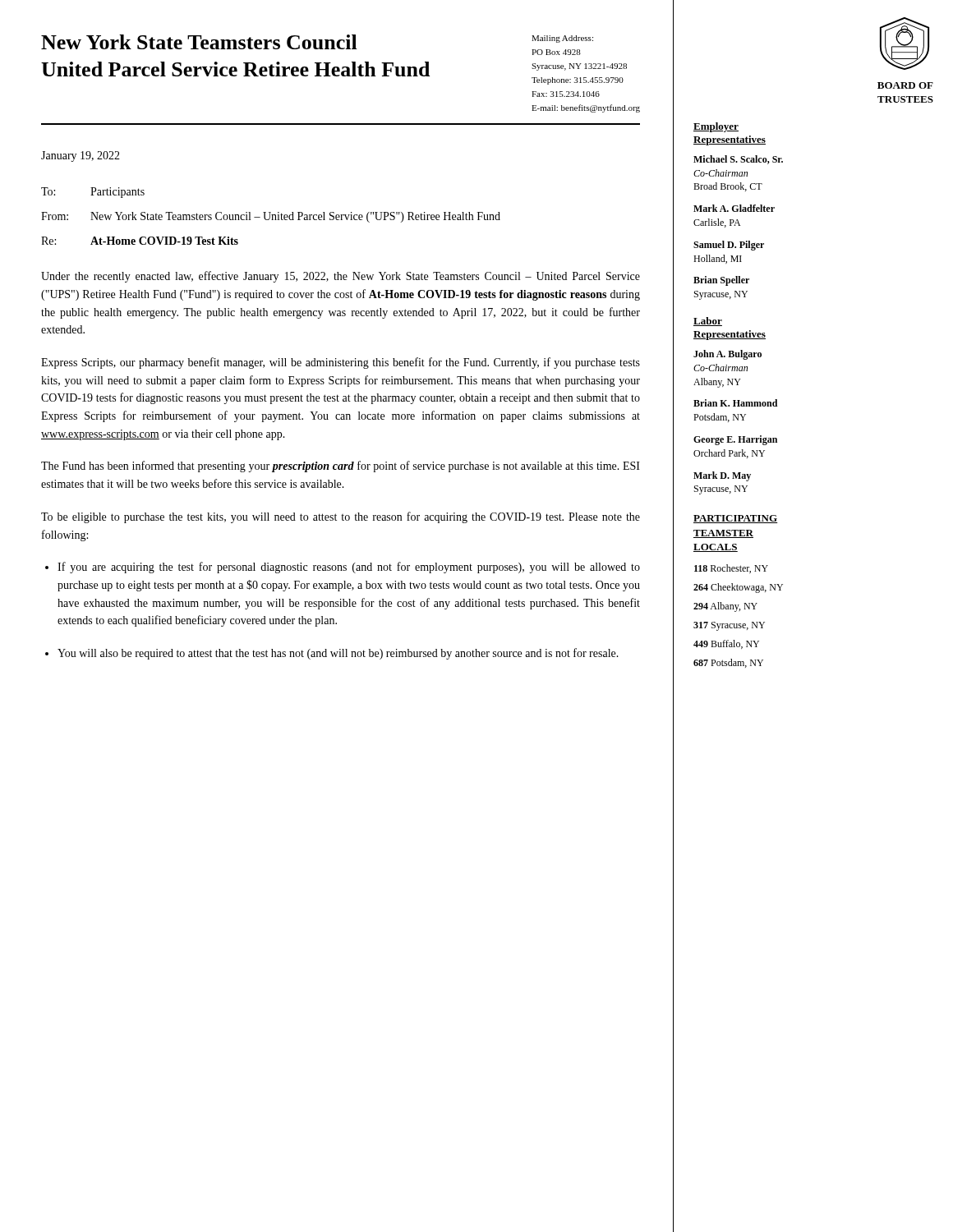Image resolution: width=953 pixels, height=1232 pixels.
Task: Point to the title beginning "New York State"
Action: tap(236, 56)
